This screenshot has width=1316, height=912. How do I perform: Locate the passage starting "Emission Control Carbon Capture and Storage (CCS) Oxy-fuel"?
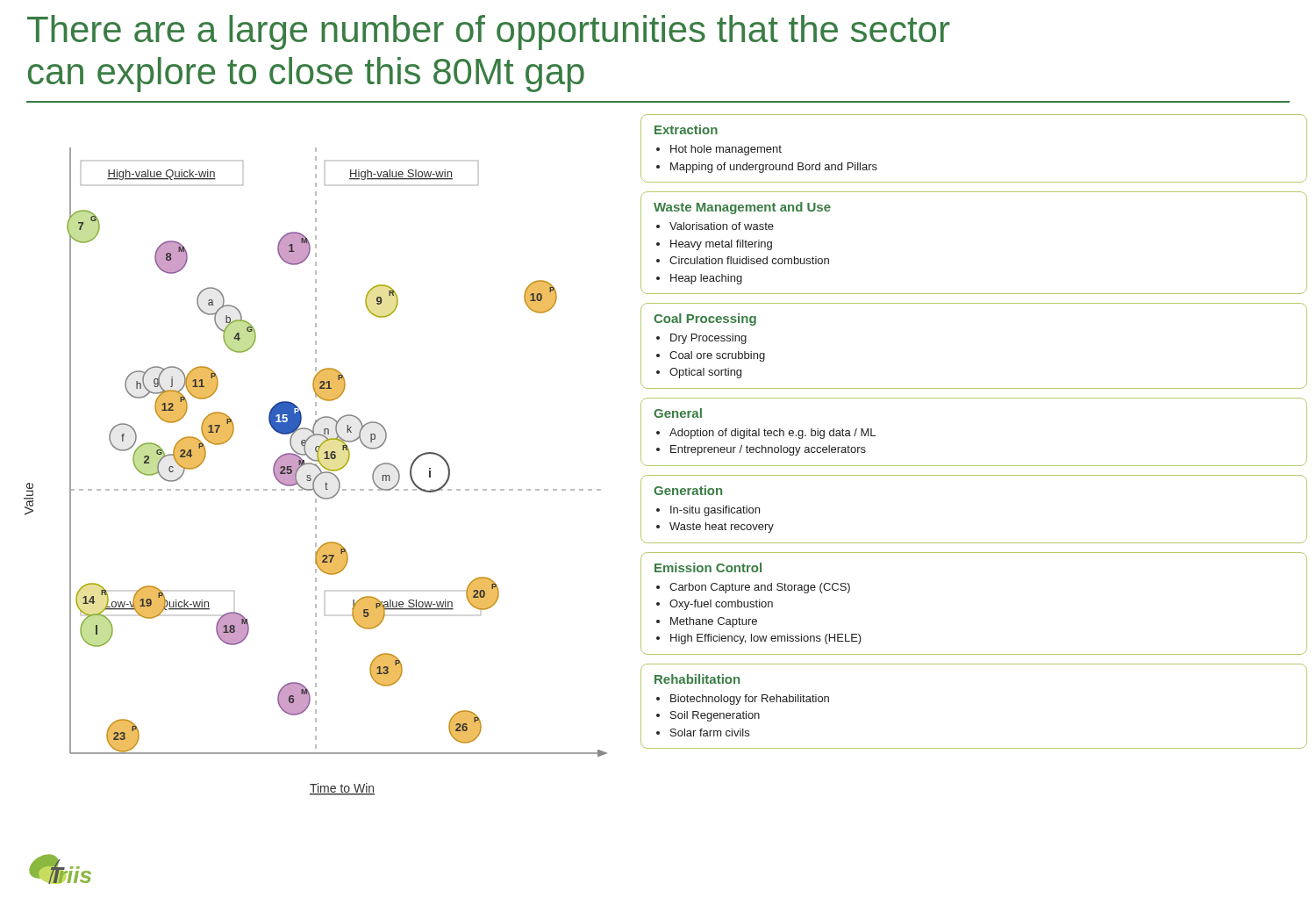(708, 567)
